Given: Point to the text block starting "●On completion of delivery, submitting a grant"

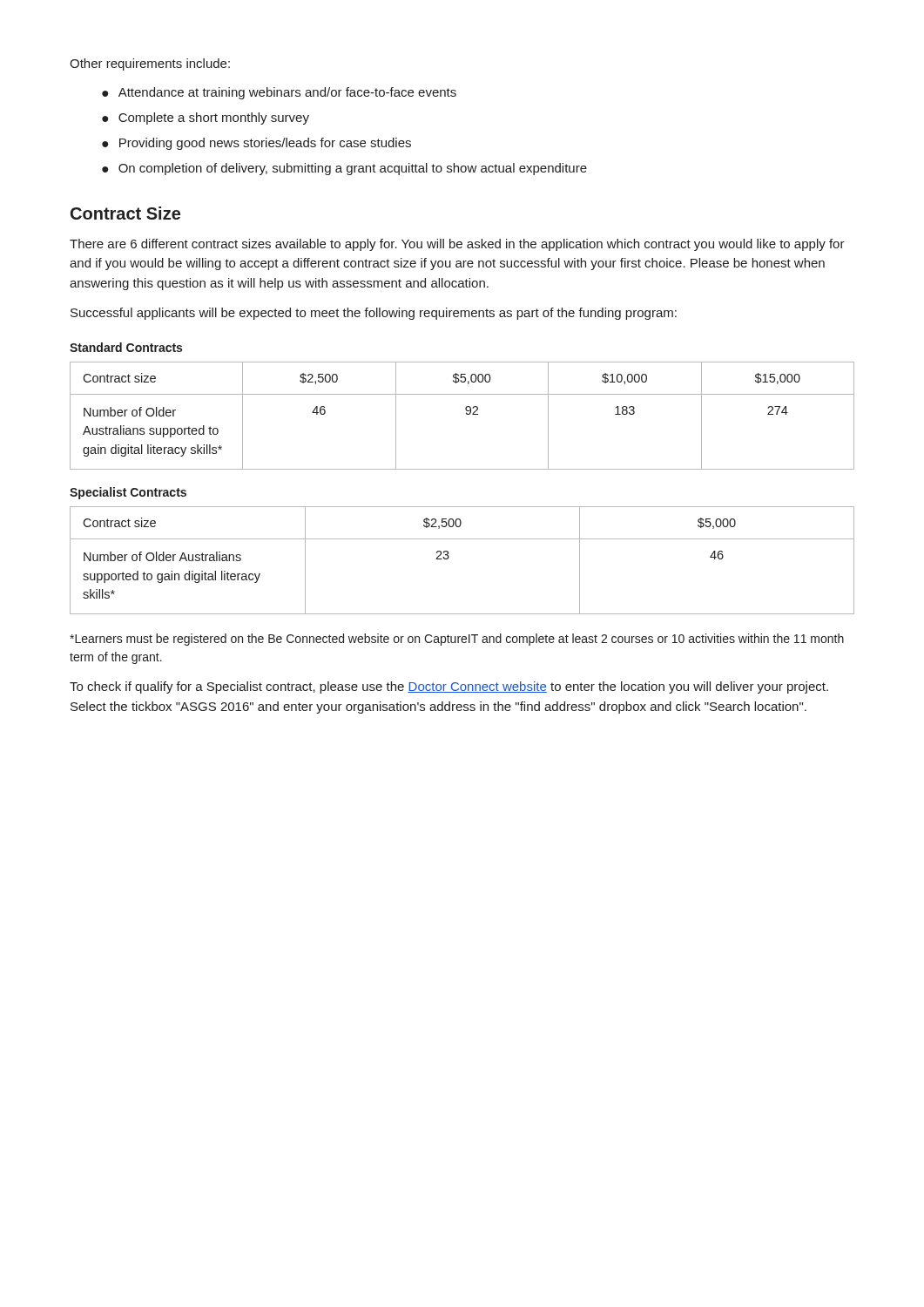Looking at the screenshot, I should click(x=344, y=169).
